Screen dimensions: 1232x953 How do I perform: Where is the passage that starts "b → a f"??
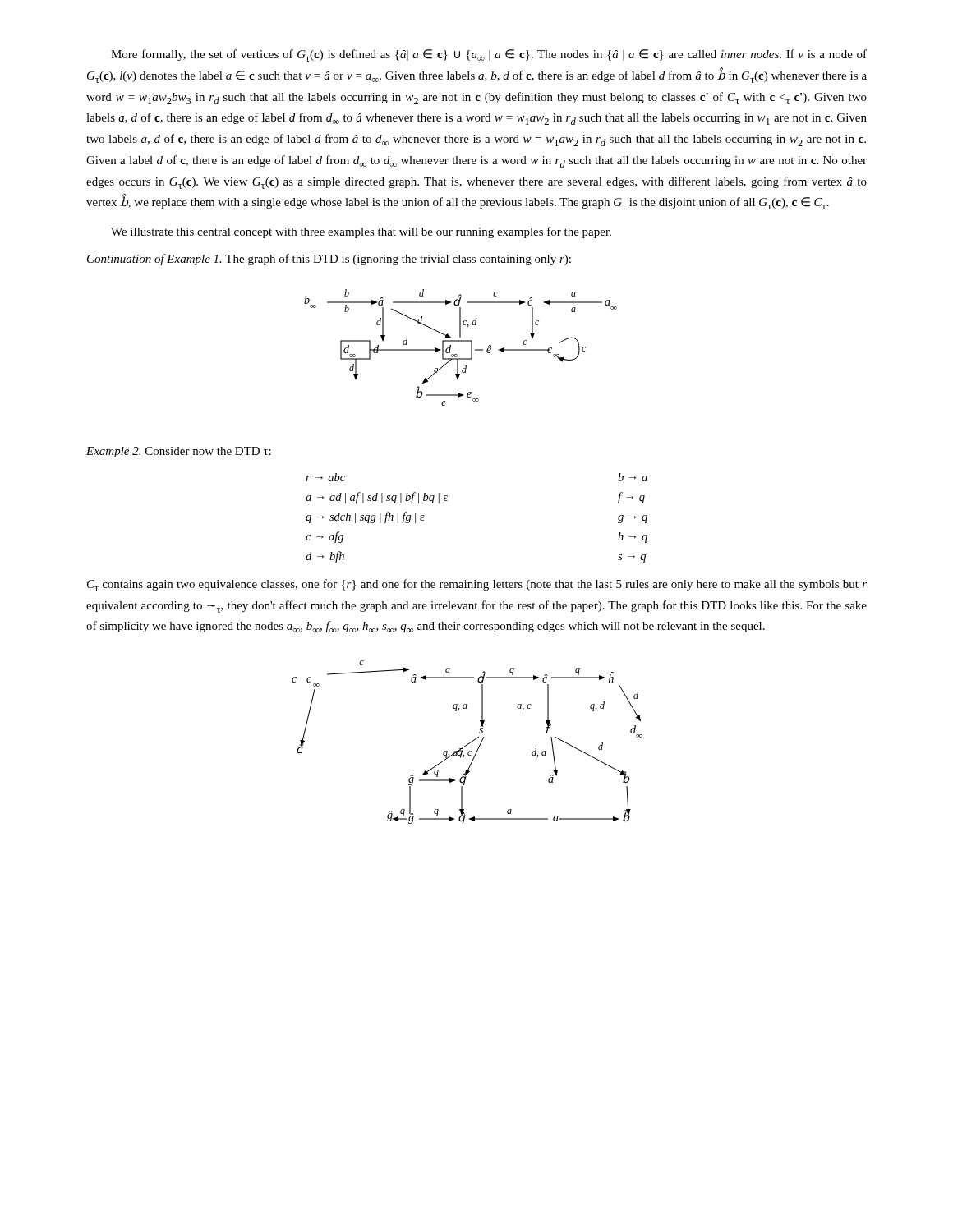pyautogui.click(x=633, y=517)
